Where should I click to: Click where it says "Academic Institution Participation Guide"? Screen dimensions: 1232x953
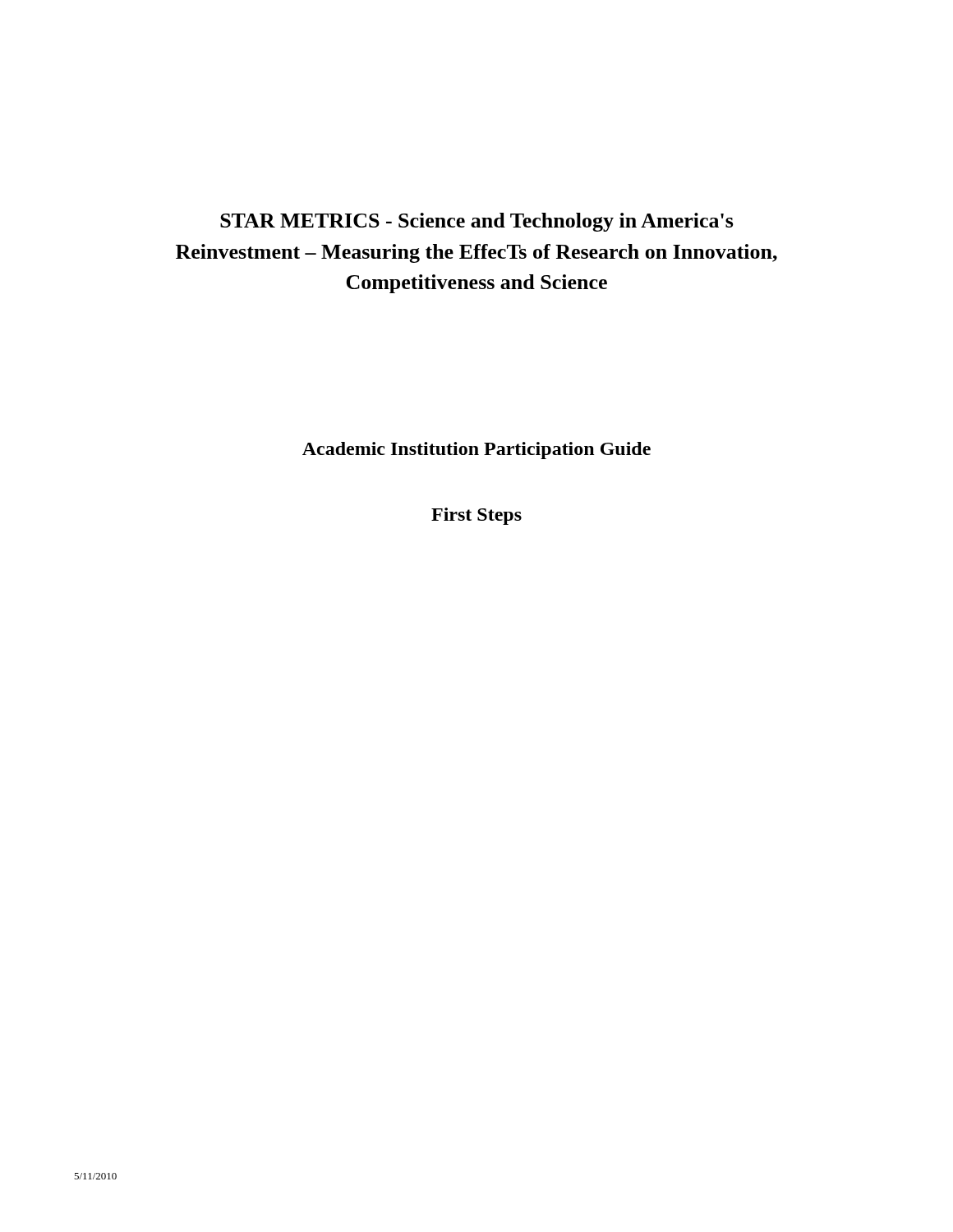click(476, 448)
